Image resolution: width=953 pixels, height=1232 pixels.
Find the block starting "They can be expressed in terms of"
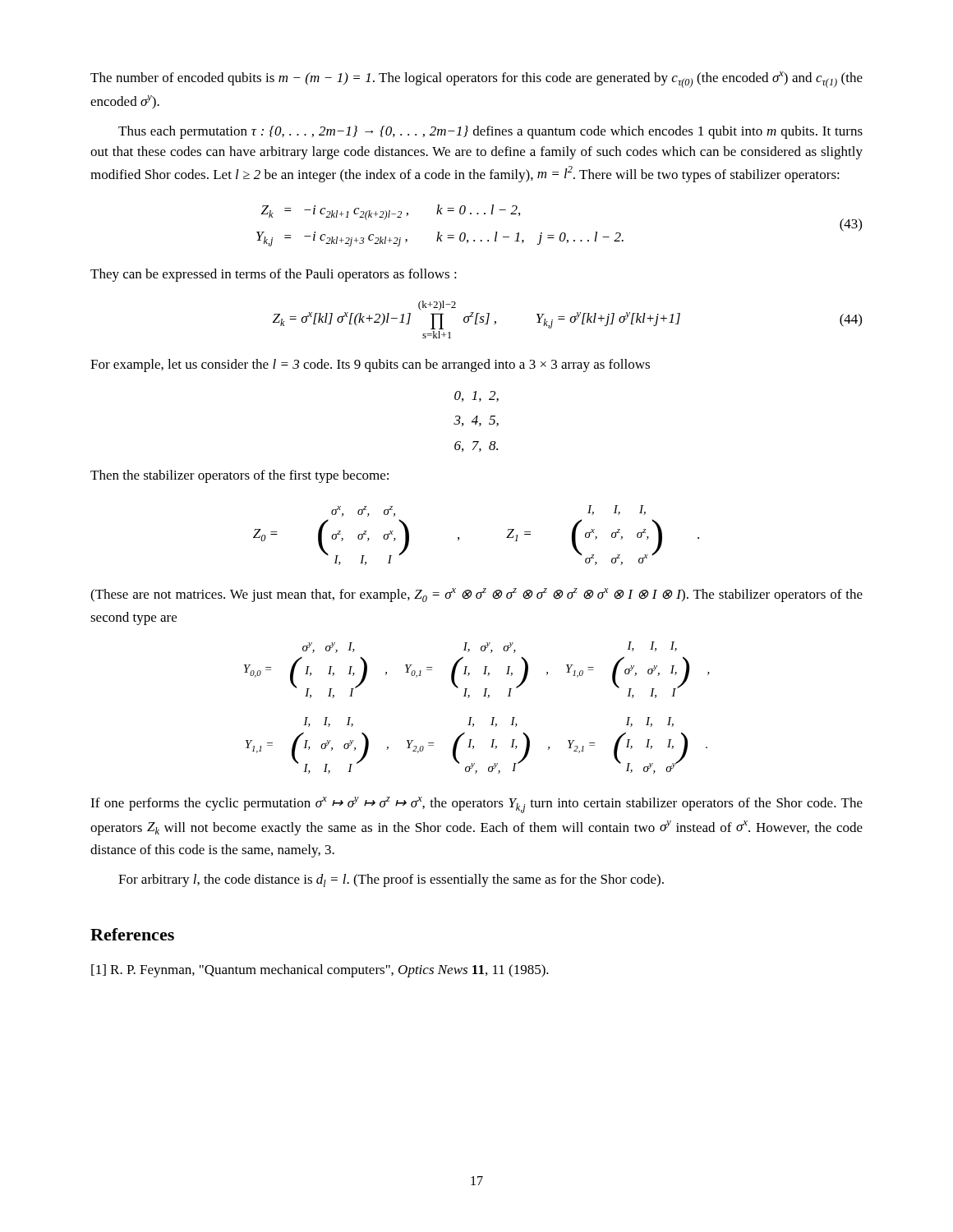[274, 274]
